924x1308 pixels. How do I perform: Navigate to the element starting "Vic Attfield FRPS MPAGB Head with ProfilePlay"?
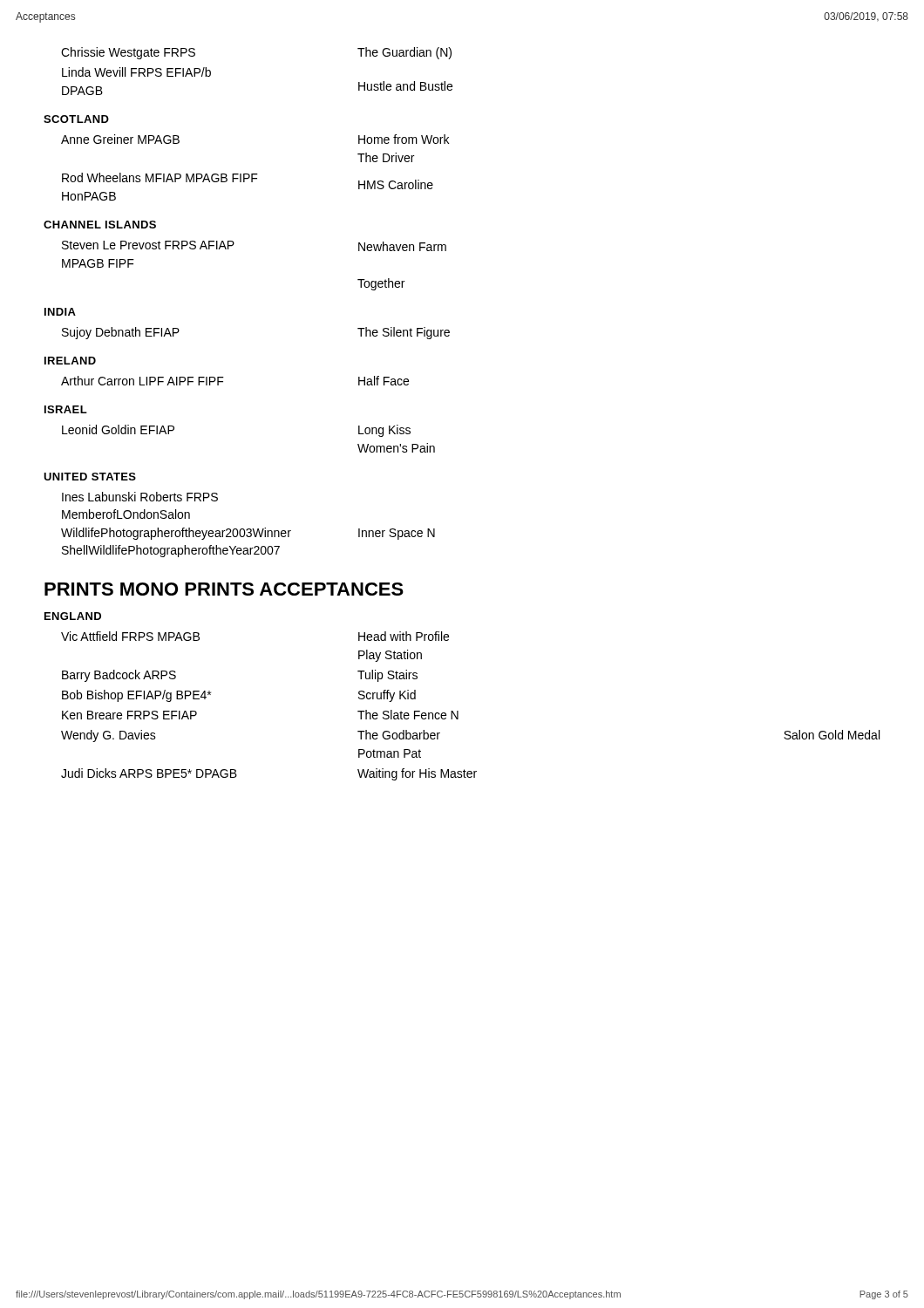click(133, 637)
